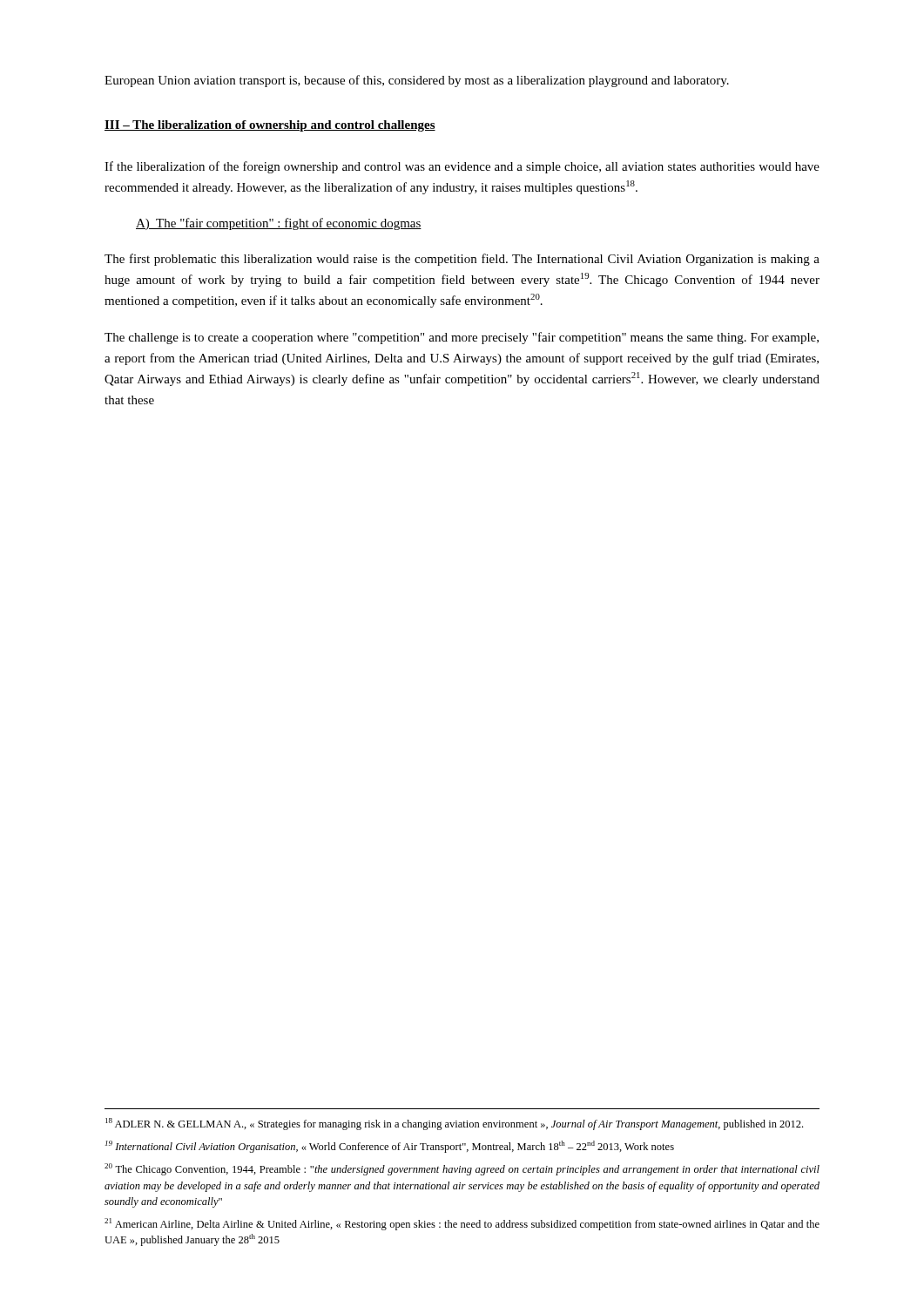Where is the passage that starts "19 International Civil Aviation Organisation, « World Conference"?

tap(389, 1146)
